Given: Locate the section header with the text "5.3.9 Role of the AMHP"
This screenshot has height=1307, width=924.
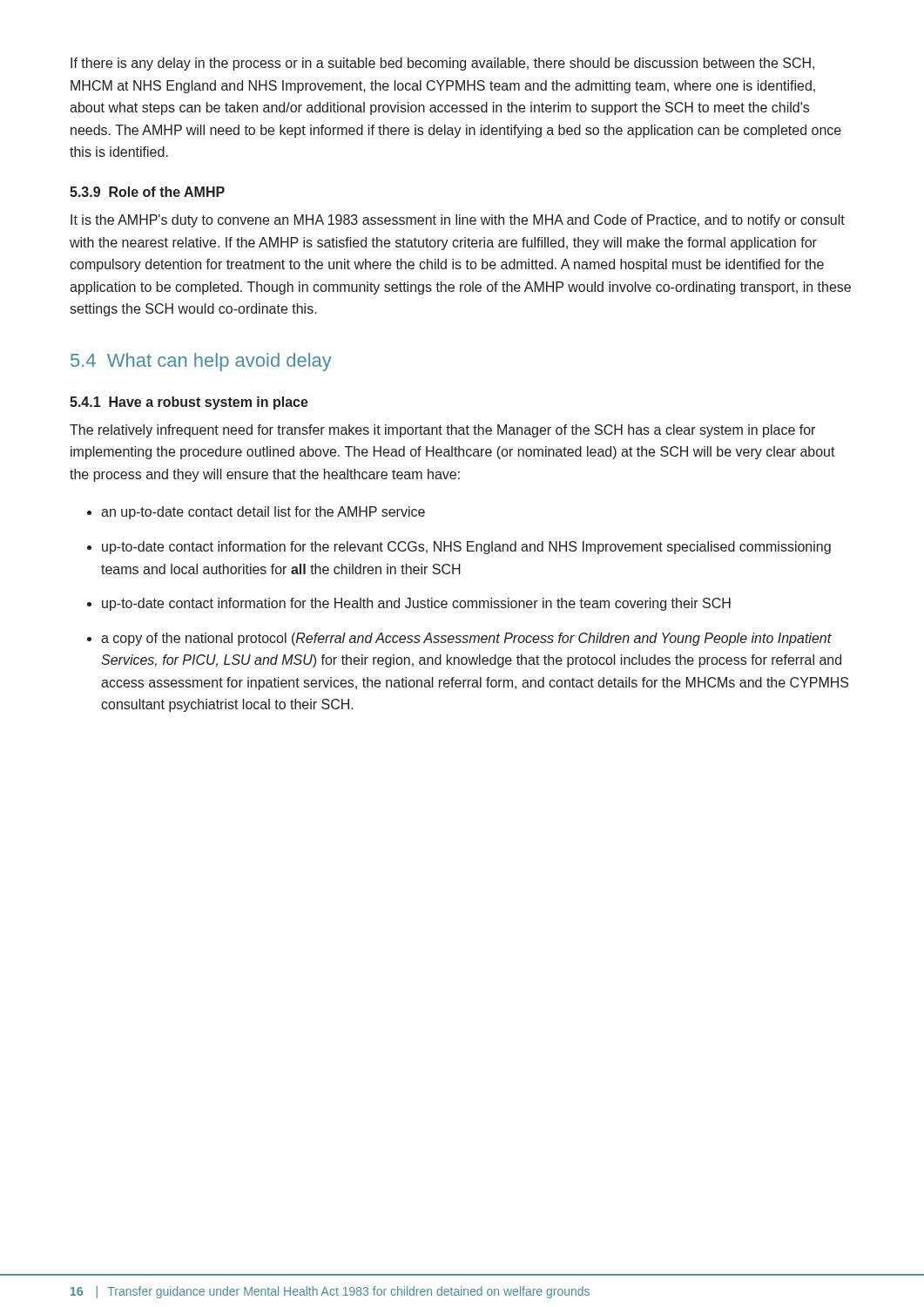Looking at the screenshot, I should click(147, 192).
